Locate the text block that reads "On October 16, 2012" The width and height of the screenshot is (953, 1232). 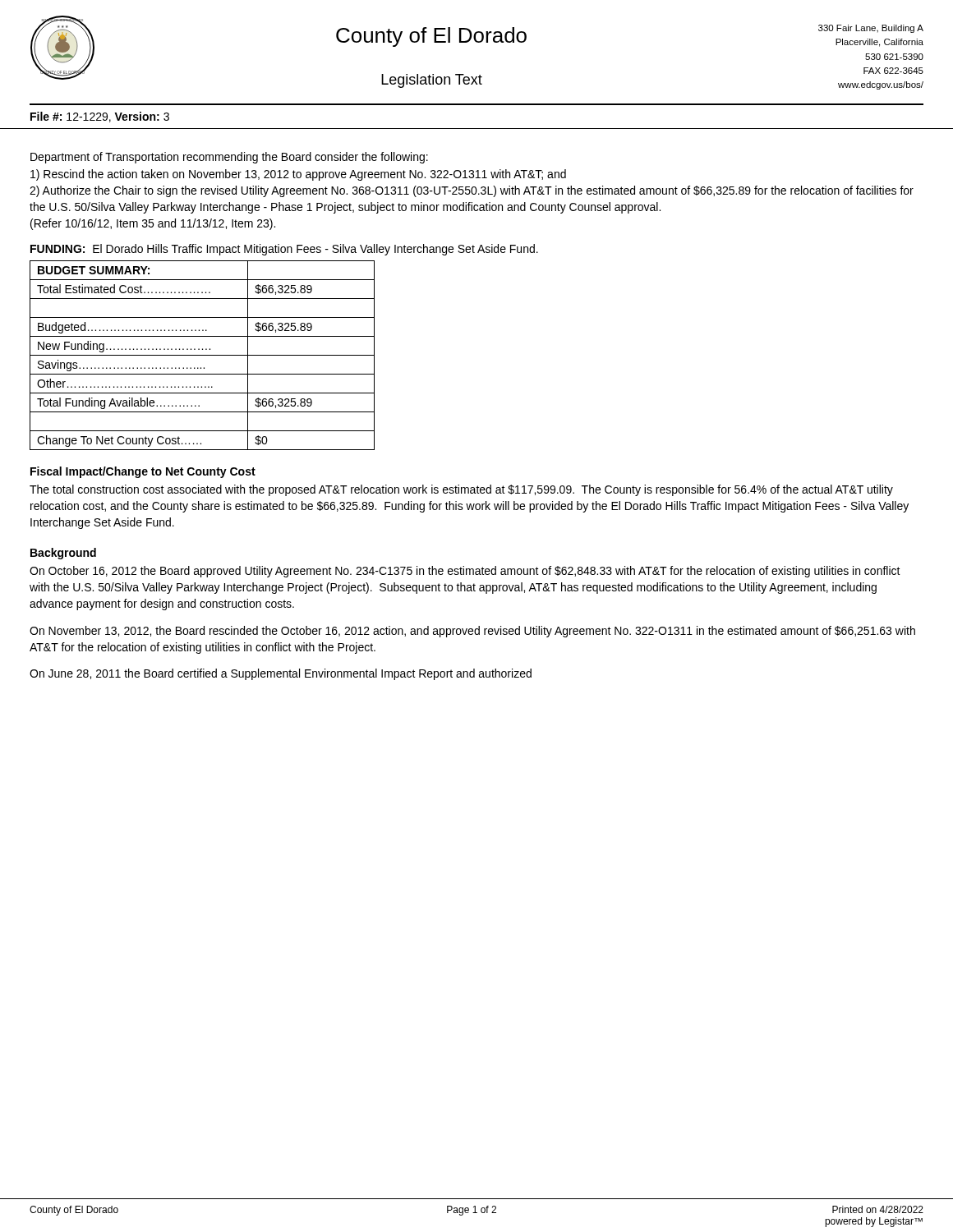coord(465,587)
